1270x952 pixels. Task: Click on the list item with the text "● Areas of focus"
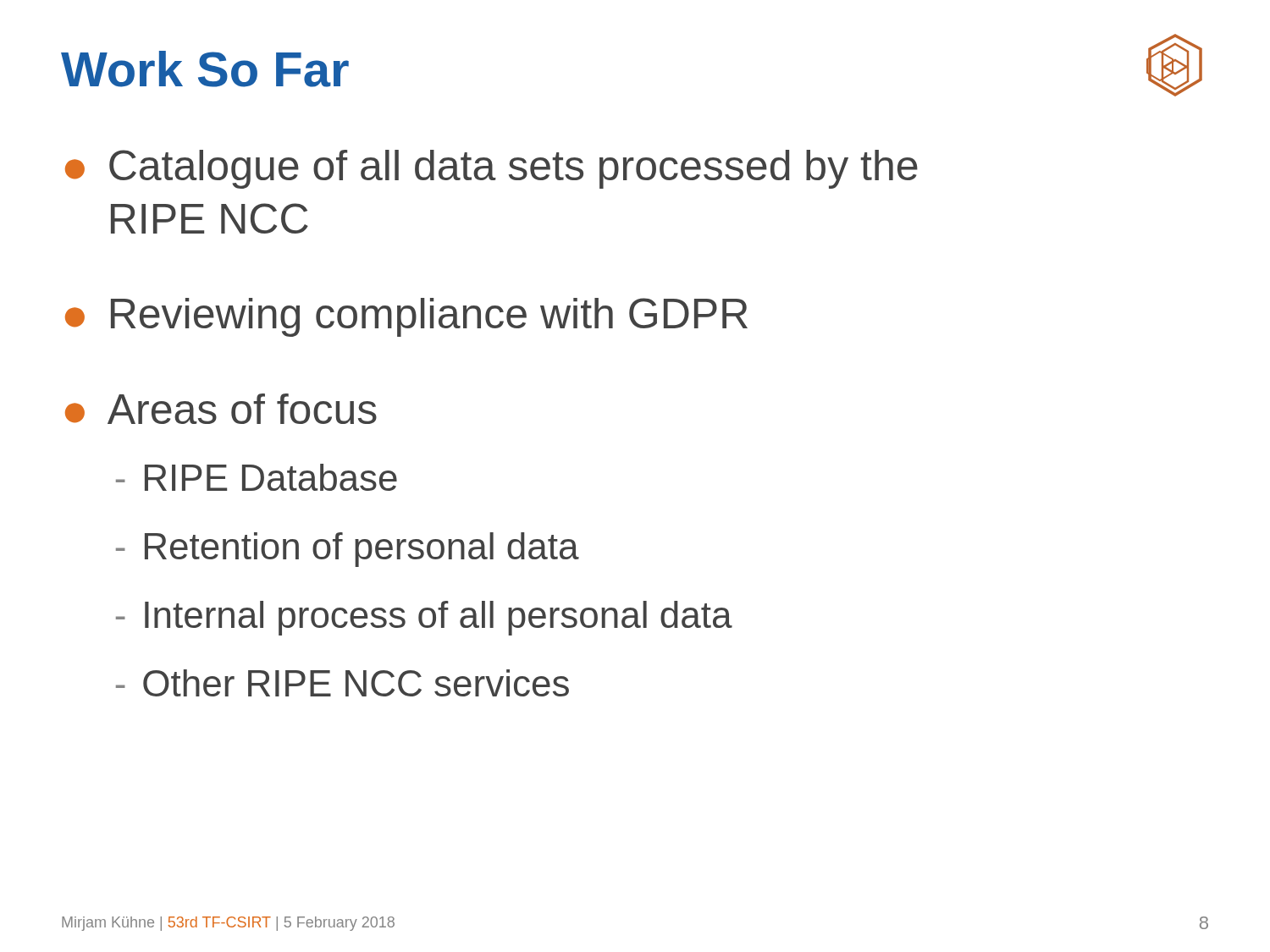(x=396, y=545)
